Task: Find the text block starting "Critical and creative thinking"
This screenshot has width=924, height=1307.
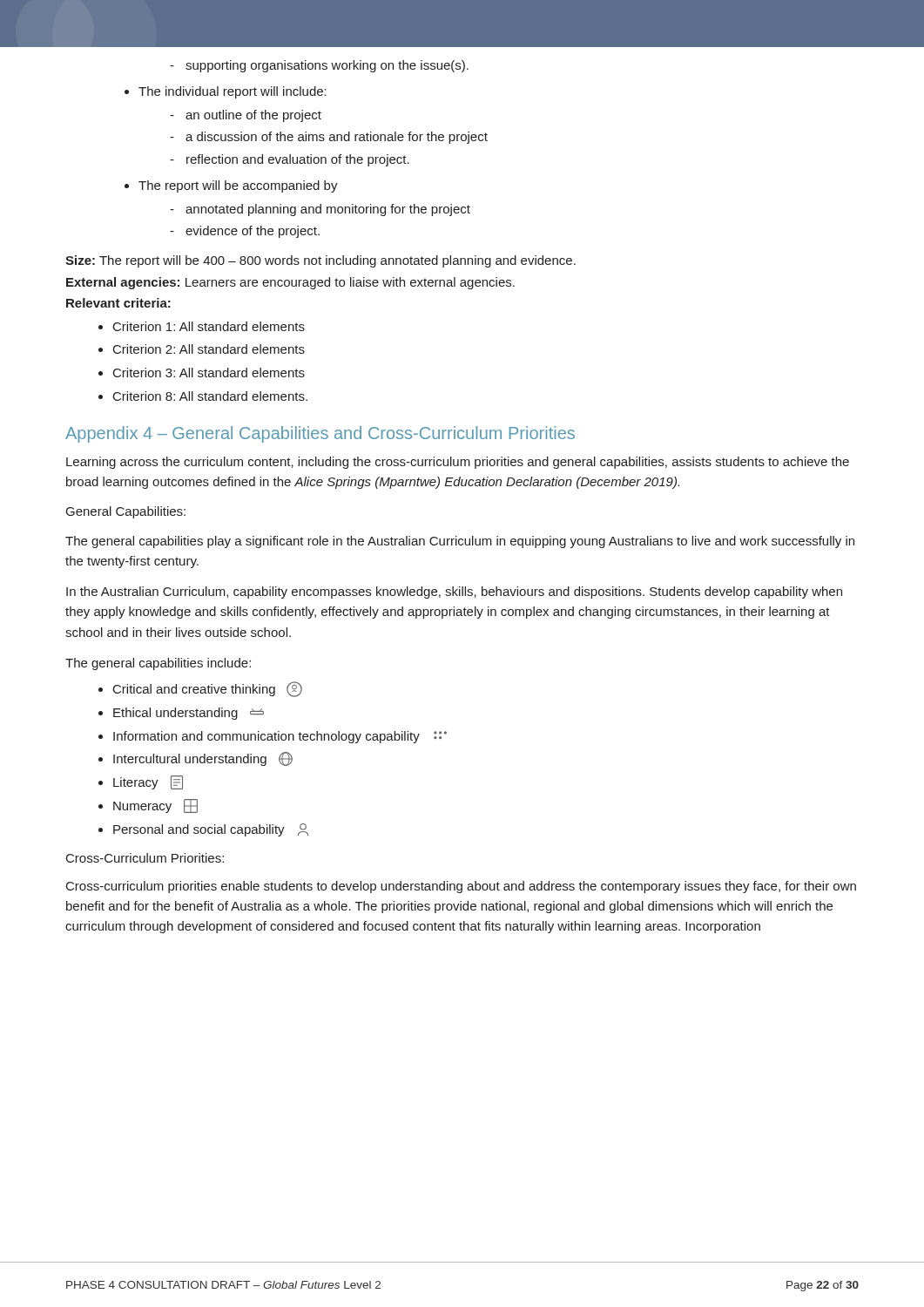Action: (200, 689)
